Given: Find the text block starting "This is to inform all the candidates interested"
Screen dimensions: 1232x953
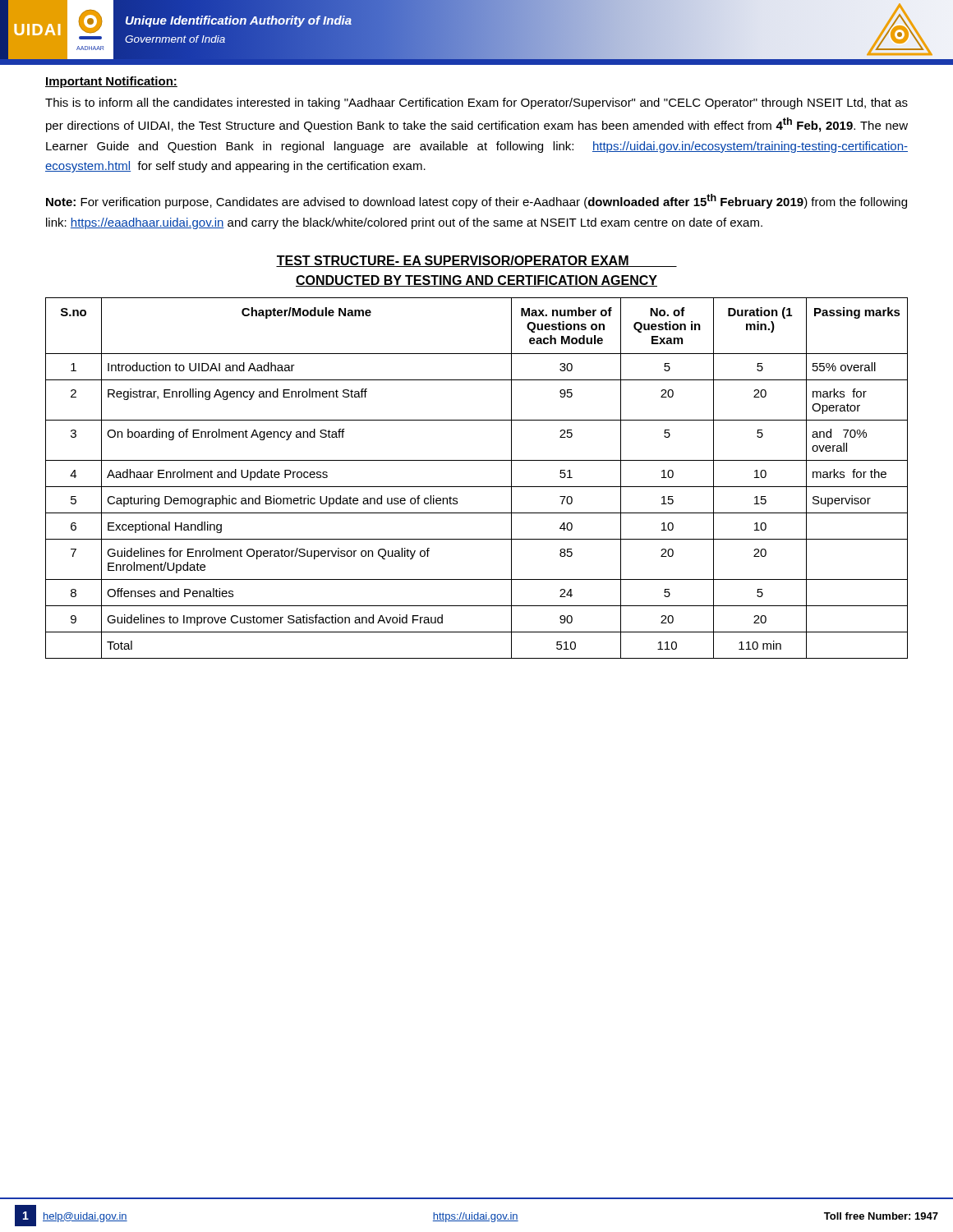Looking at the screenshot, I should click(476, 134).
